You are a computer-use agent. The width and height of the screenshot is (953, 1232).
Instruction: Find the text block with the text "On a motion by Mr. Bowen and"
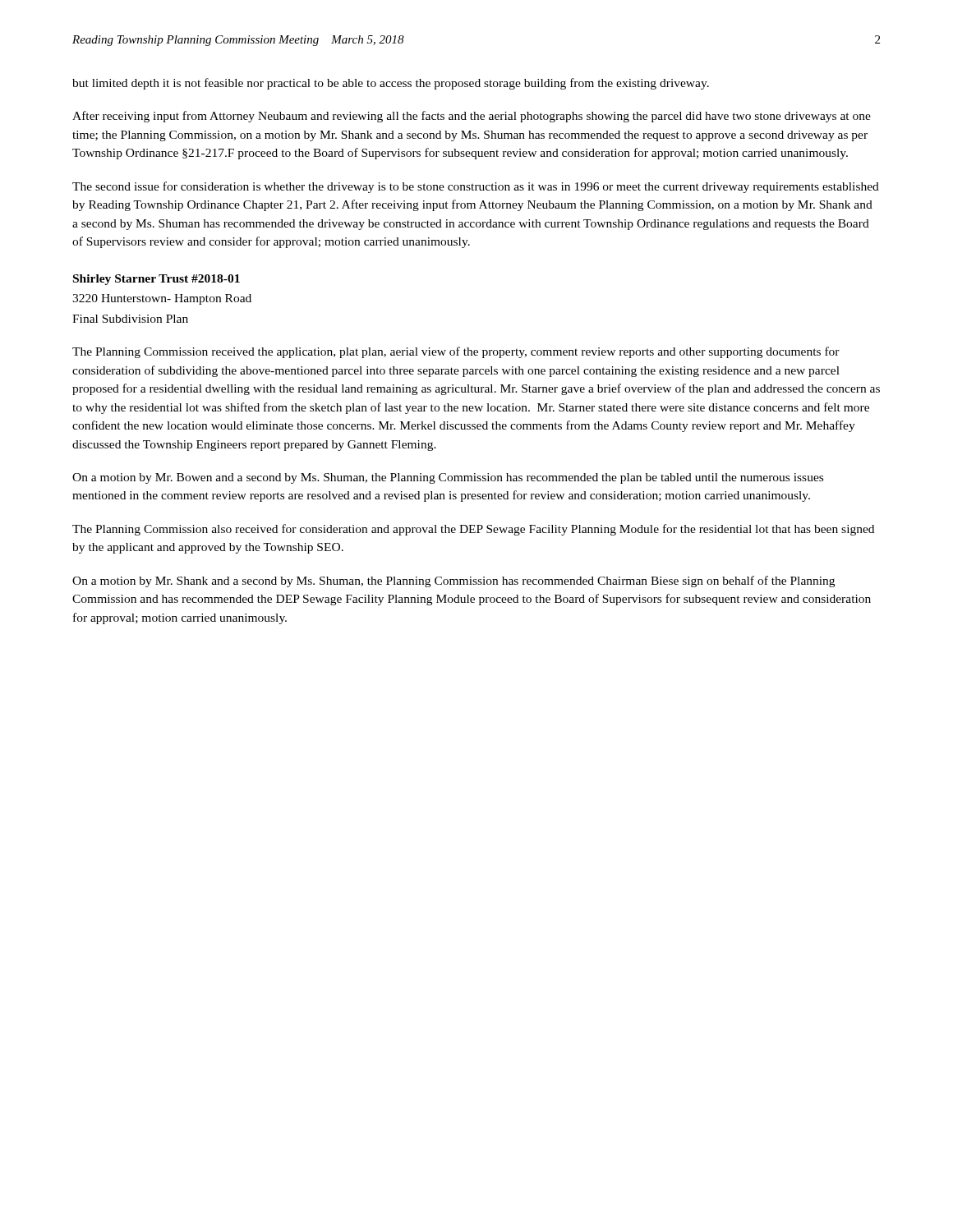pyautogui.click(x=448, y=486)
